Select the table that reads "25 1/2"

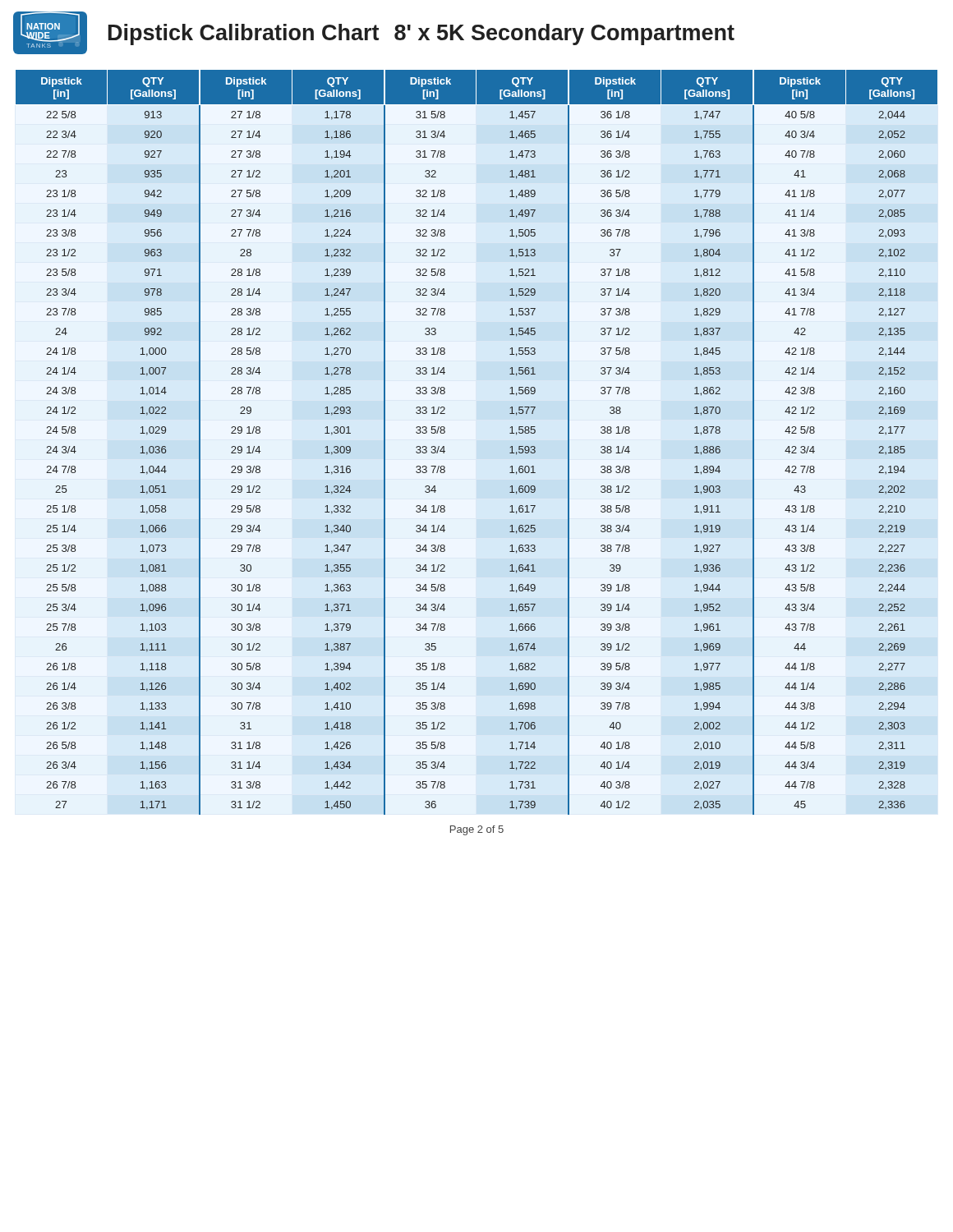pyautogui.click(x=476, y=439)
